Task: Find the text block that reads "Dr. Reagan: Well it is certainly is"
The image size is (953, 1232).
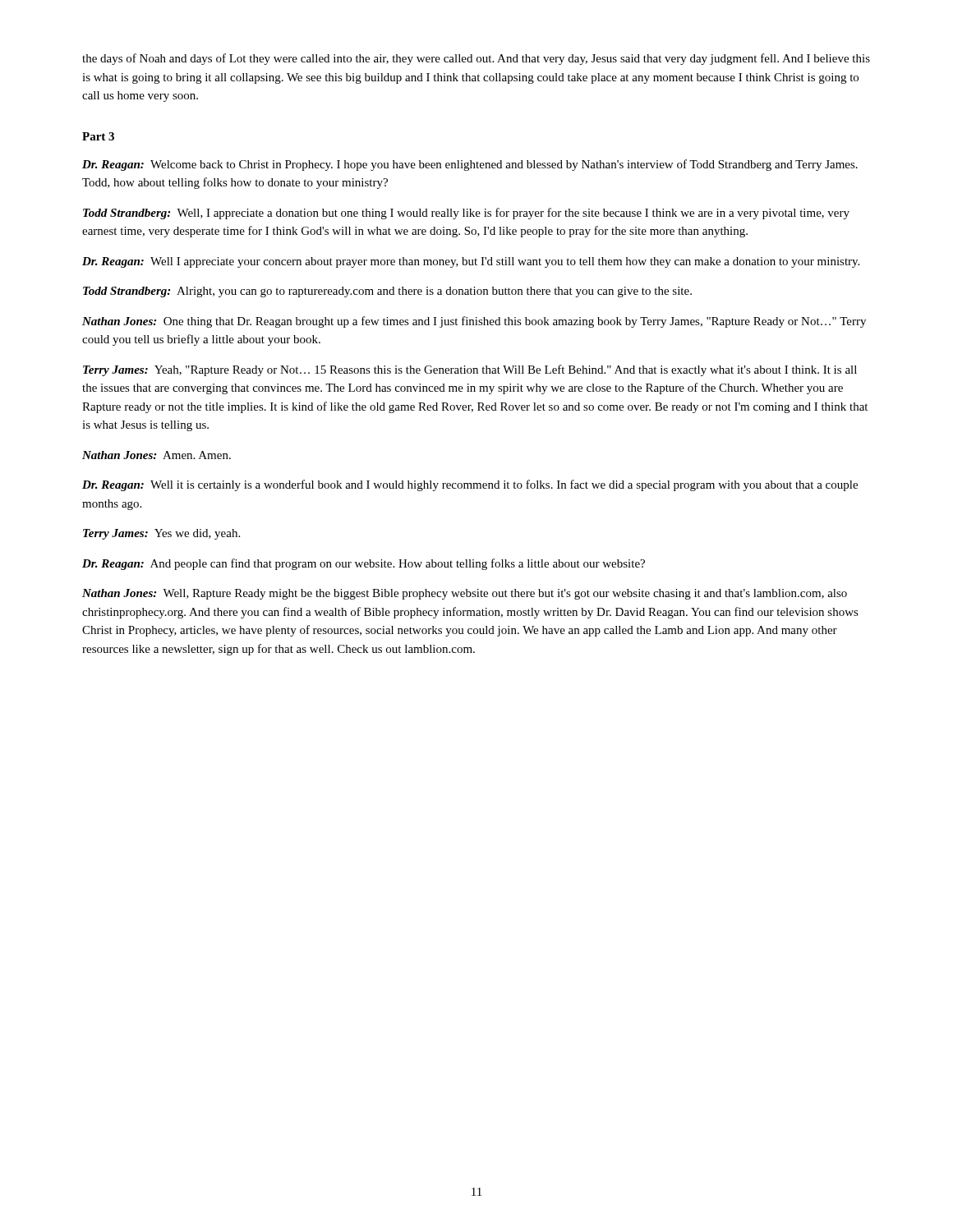Action: click(470, 494)
